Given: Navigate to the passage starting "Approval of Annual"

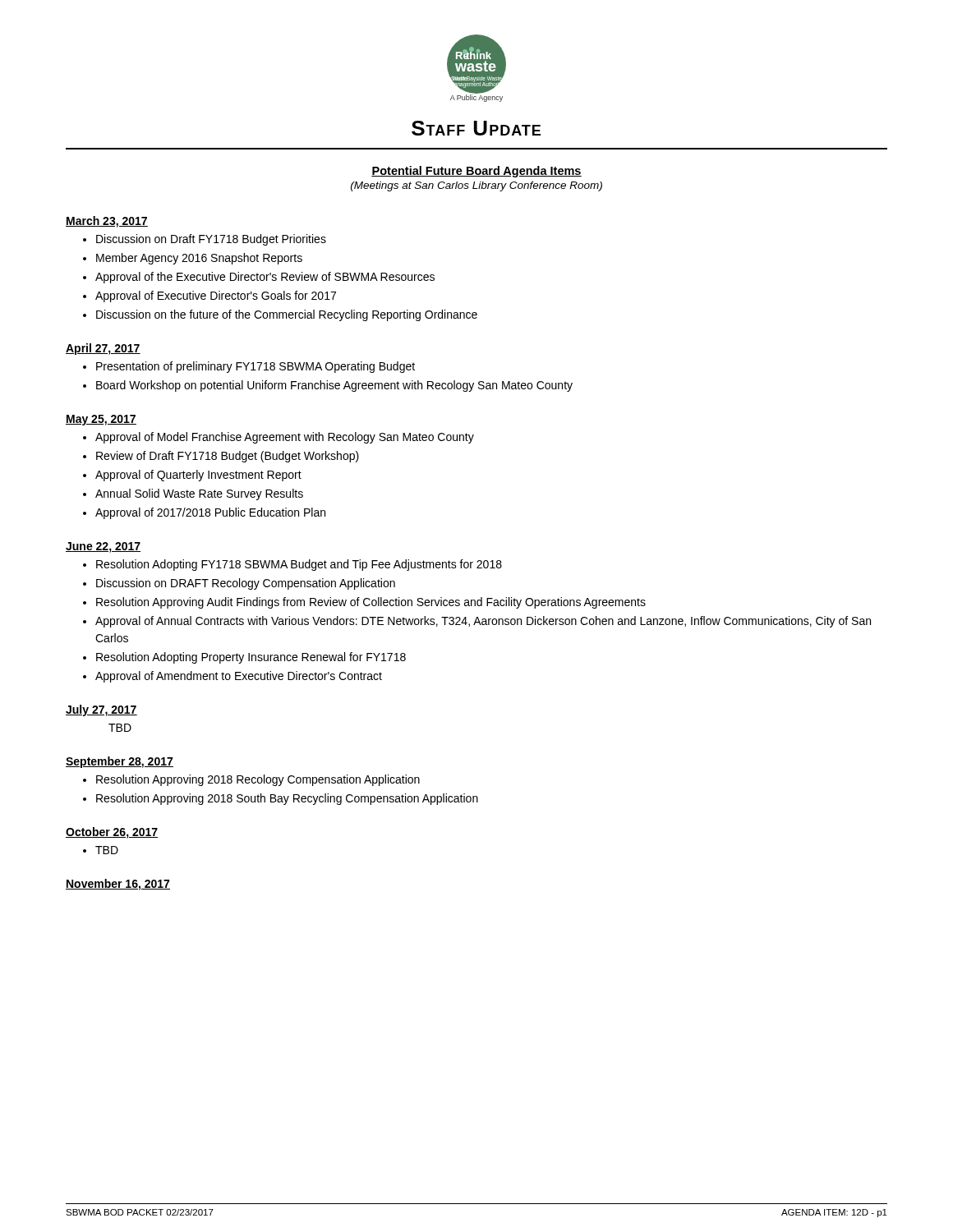Looking at the screenshot, I should click(483, 630).
